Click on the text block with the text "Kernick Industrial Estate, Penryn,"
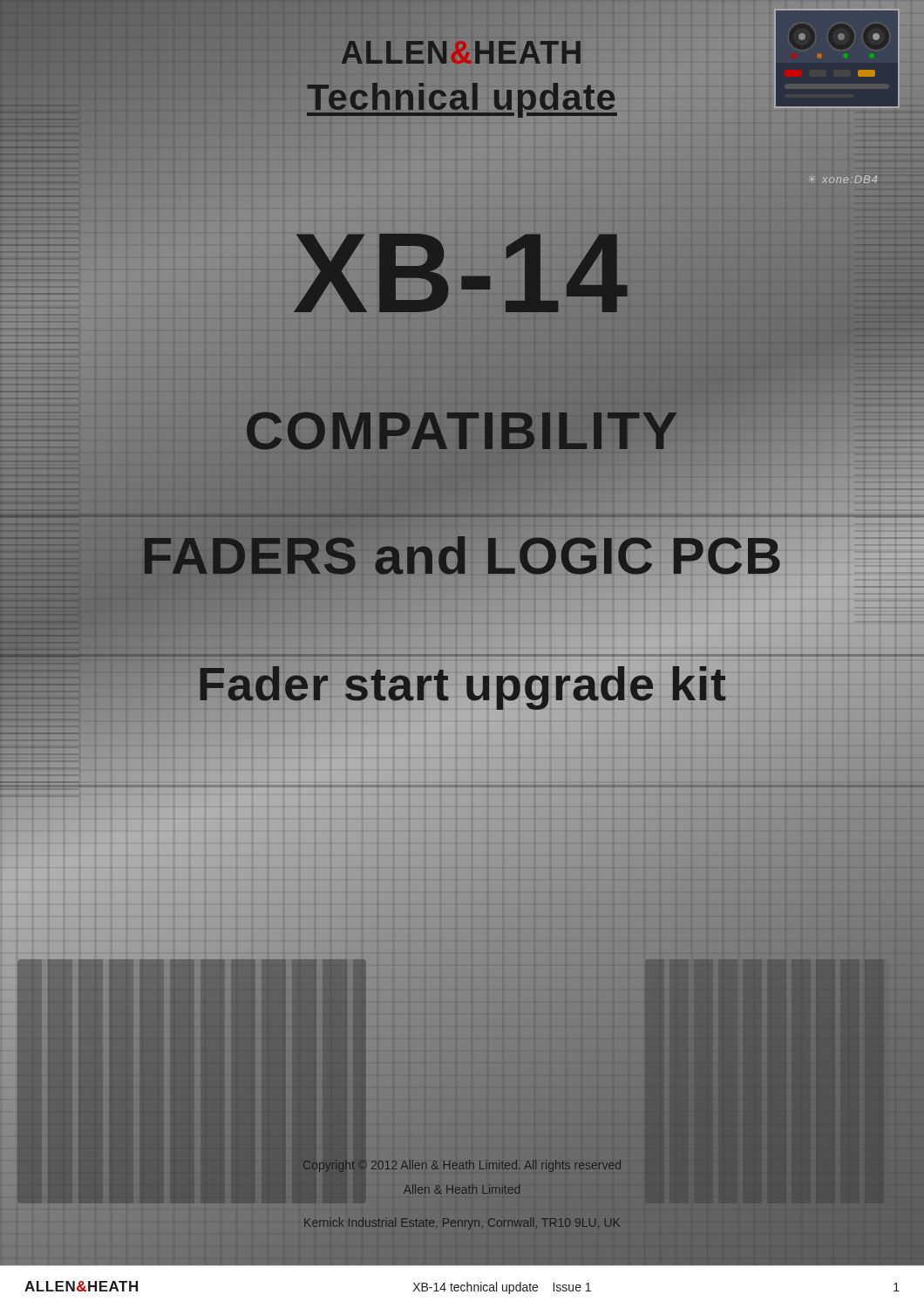 point(462,1223)
